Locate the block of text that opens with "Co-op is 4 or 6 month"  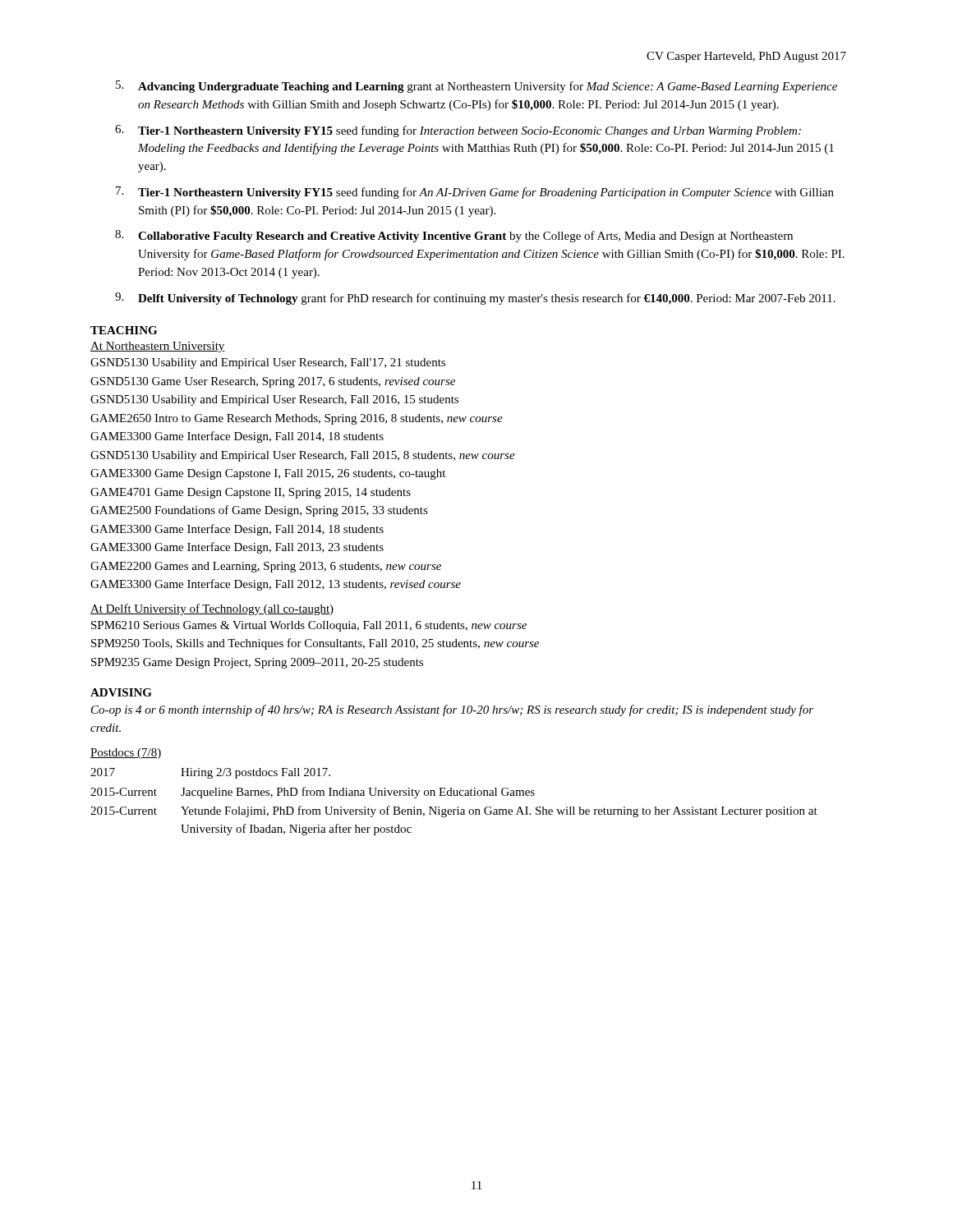[x=452, y=719]
